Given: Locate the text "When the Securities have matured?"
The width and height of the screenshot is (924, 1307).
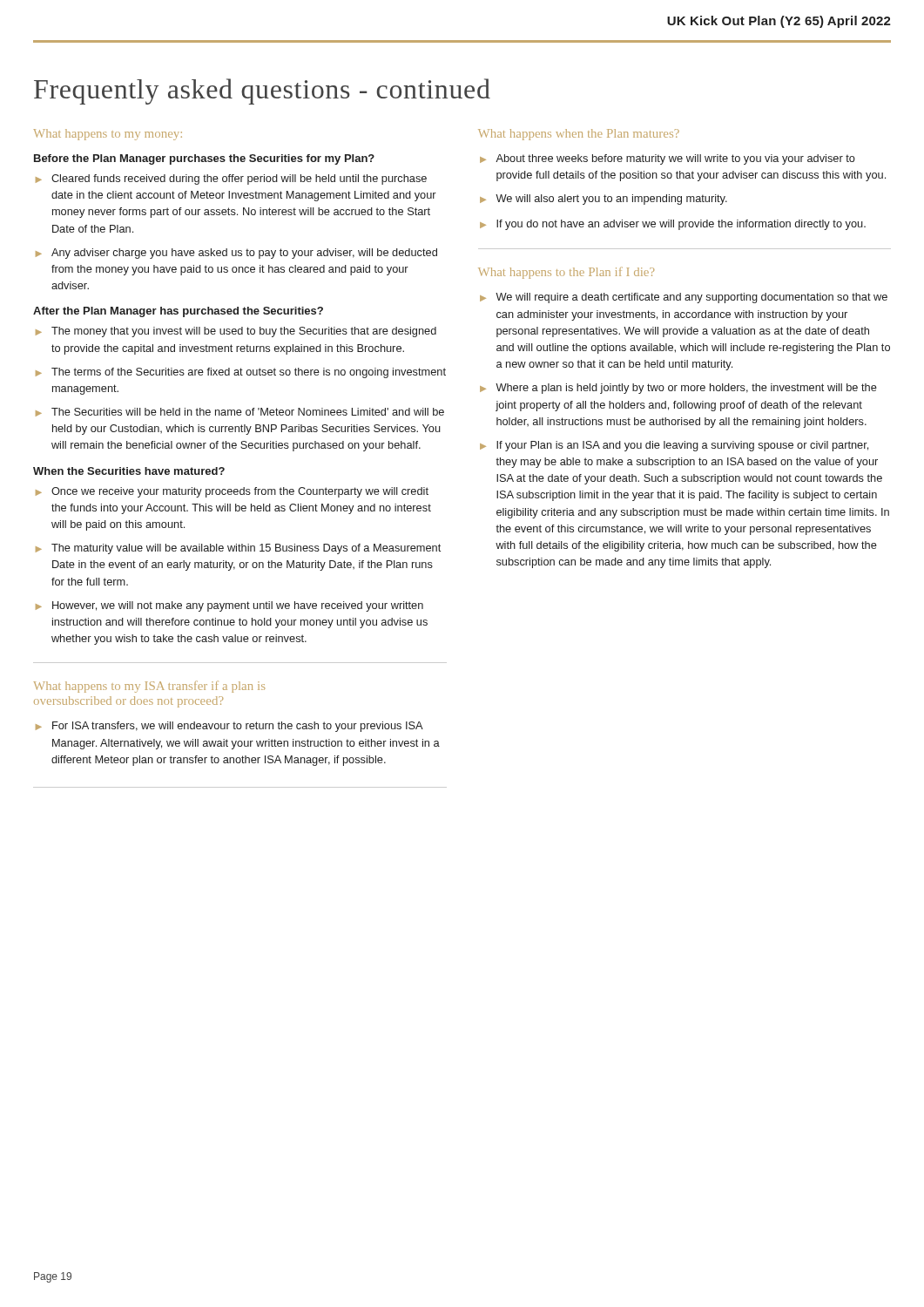Looking at the screenshot, I should [129, 471].
